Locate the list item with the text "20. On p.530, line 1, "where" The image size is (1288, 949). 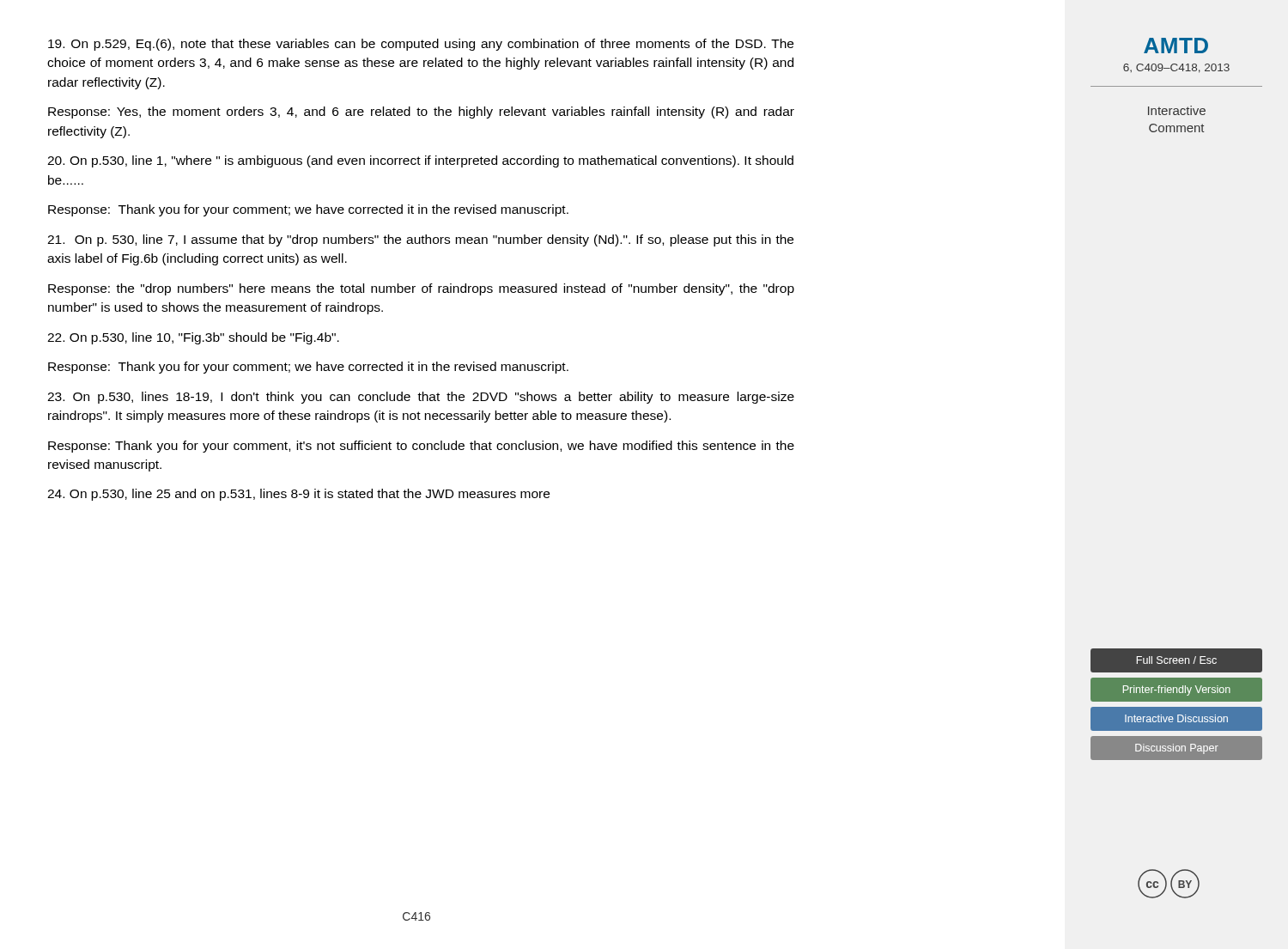[421, 171]
